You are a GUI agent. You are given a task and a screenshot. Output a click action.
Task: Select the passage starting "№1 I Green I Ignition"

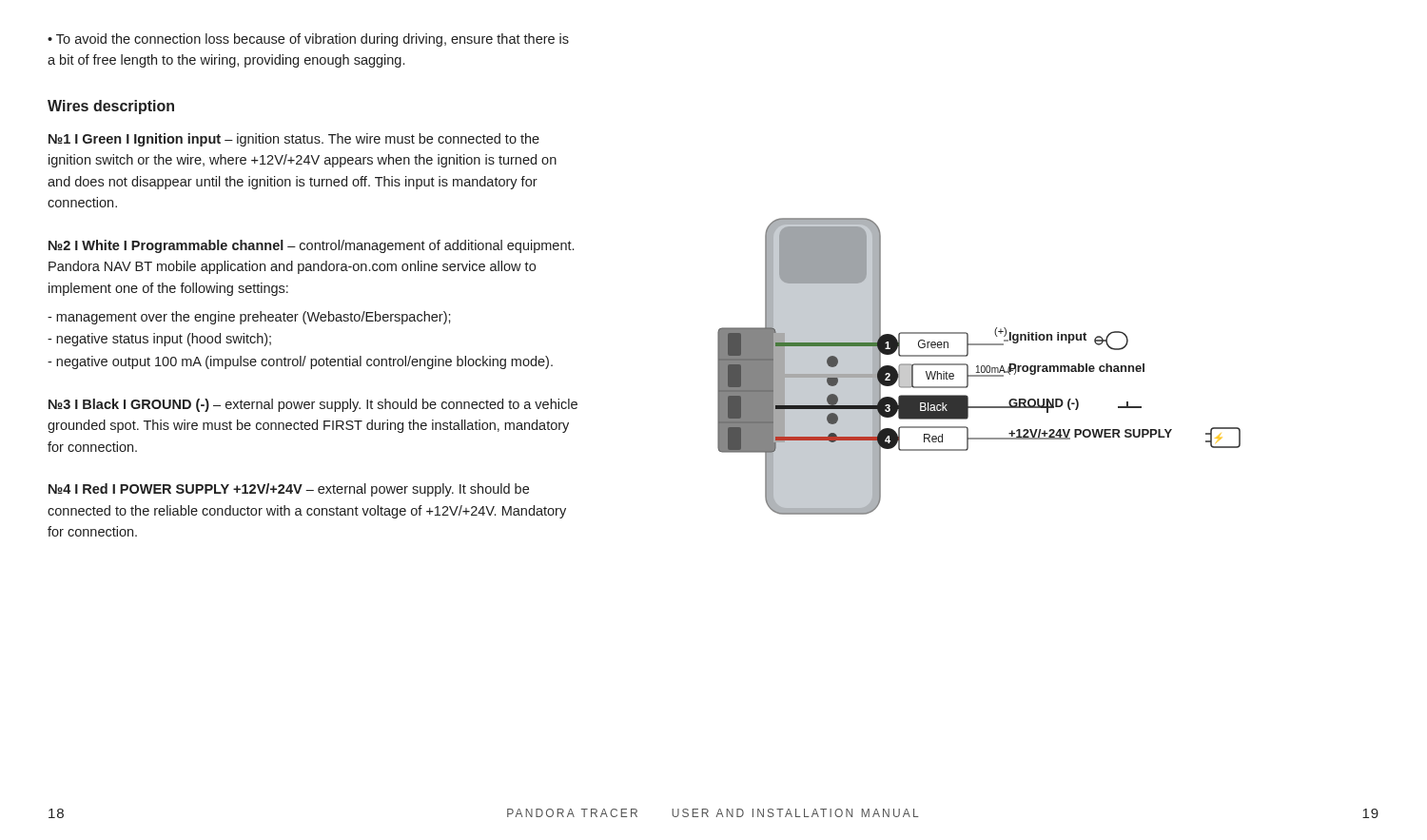tap(302, 171)
